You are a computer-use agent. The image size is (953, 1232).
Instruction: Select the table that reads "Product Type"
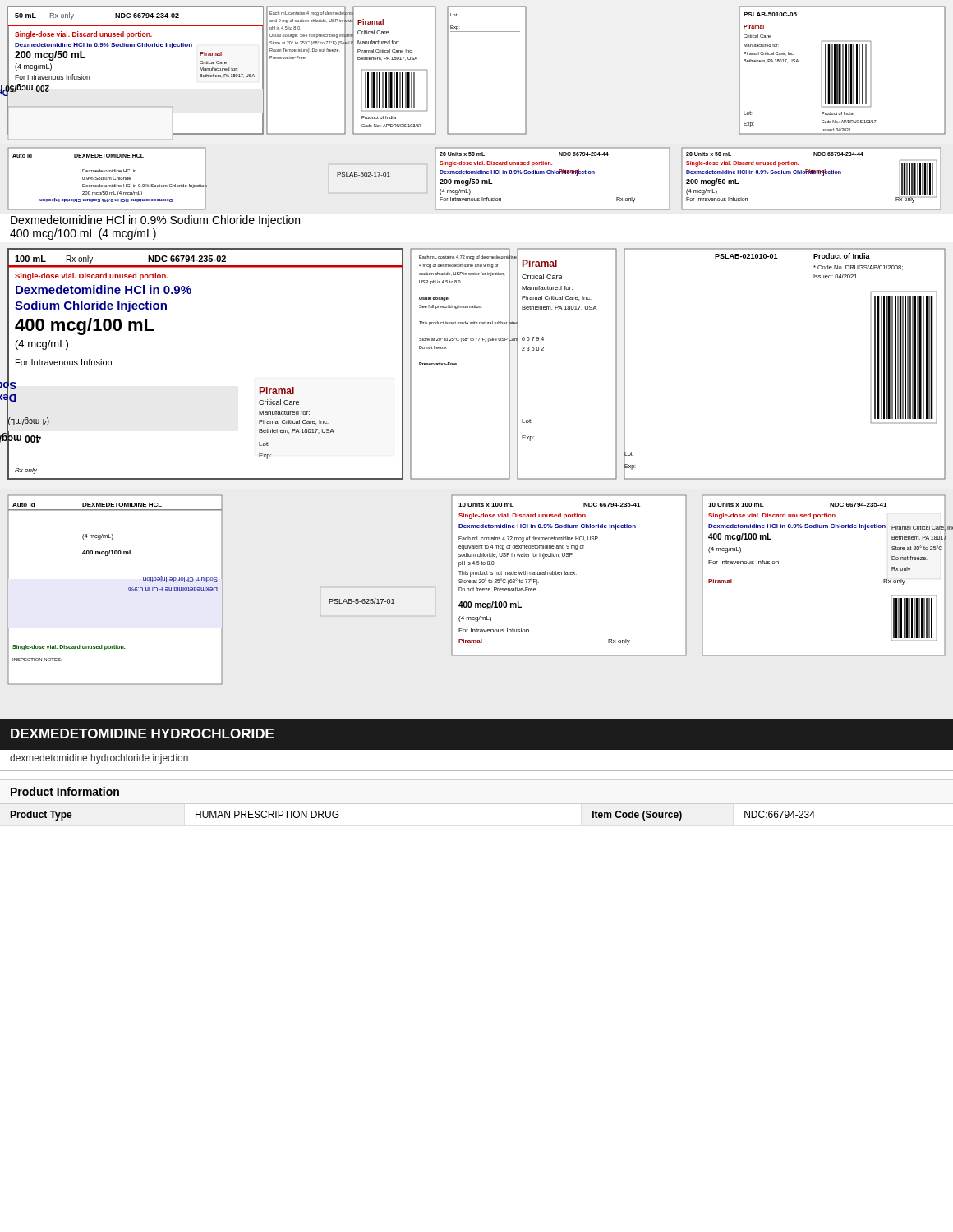pos(476,815)
